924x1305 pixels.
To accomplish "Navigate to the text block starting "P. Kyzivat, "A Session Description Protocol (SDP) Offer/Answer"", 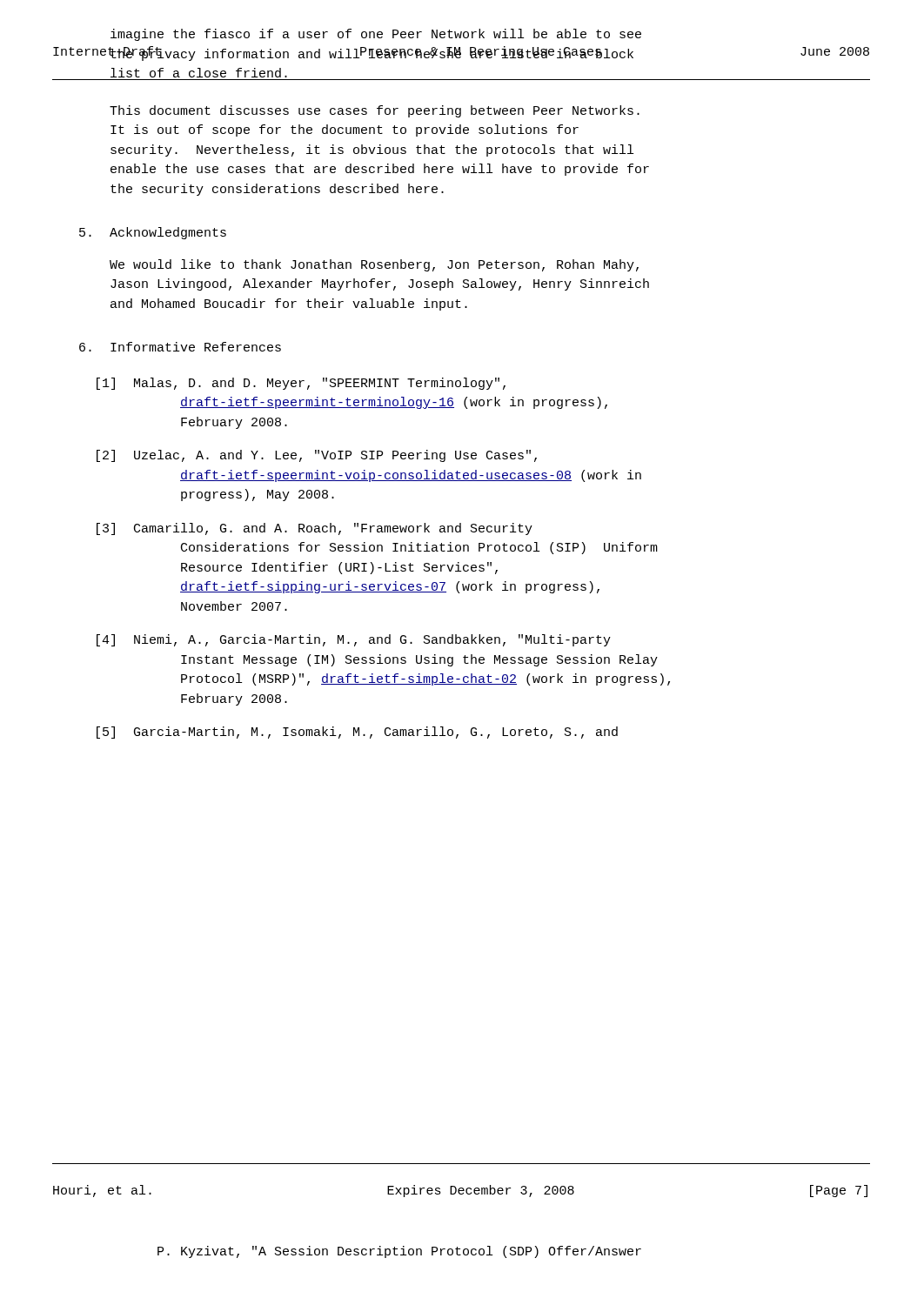I will pyautogui.click(x=360, y=1252).
